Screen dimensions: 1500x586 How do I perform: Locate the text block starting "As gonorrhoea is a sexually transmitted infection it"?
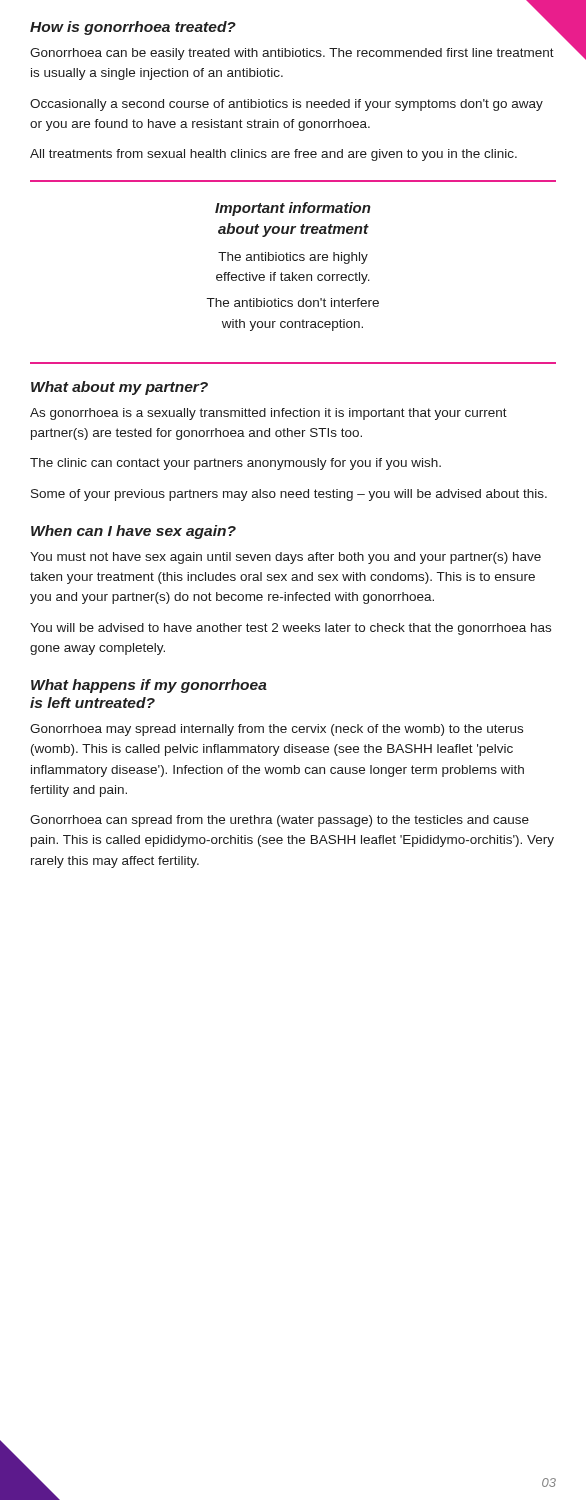point(268,422)
